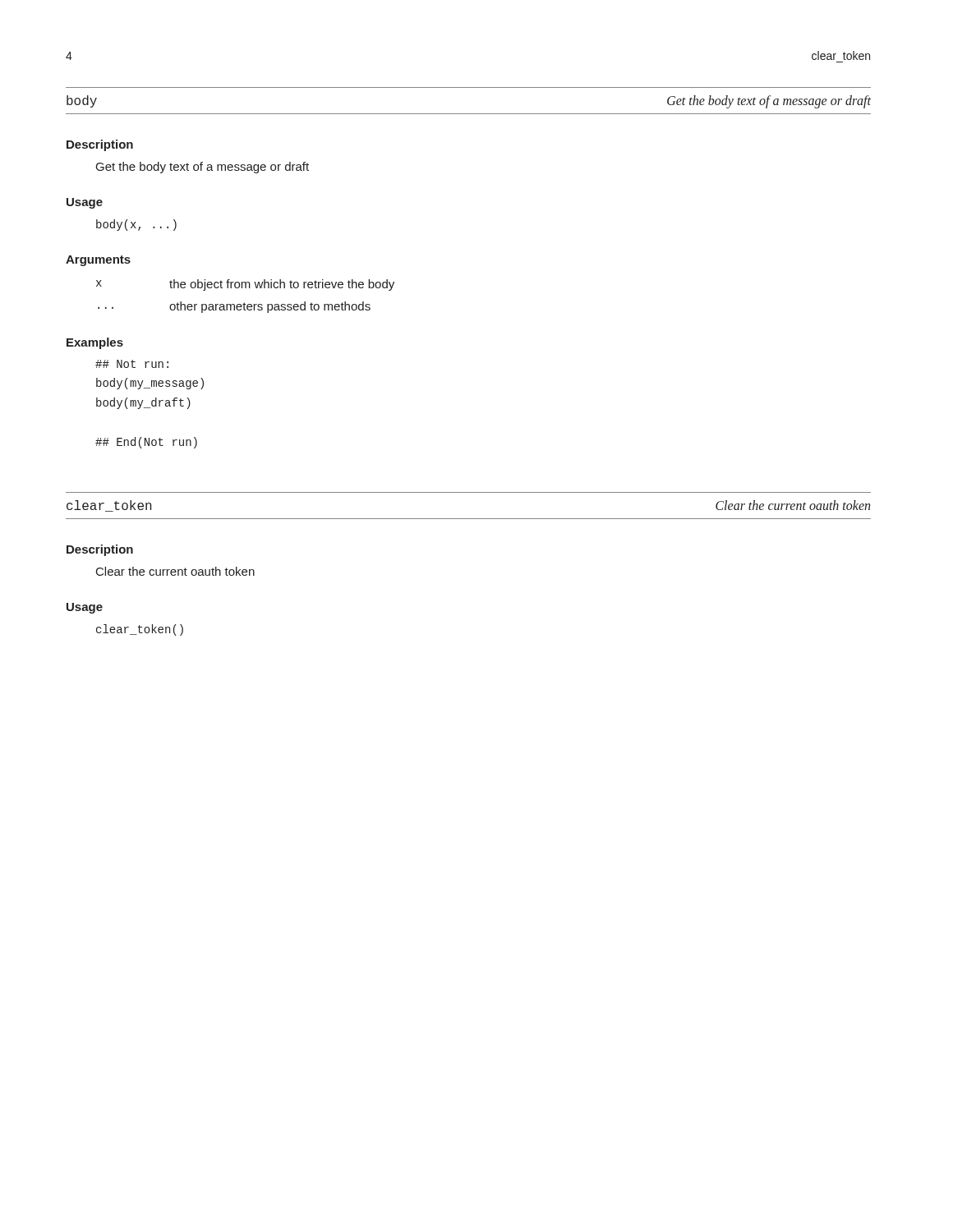The width and height of the screenshot is (953, 1232).
Task: Select the text that reads "body(x, ...)"
Action: pyautogui.click(x=137, y=225)
